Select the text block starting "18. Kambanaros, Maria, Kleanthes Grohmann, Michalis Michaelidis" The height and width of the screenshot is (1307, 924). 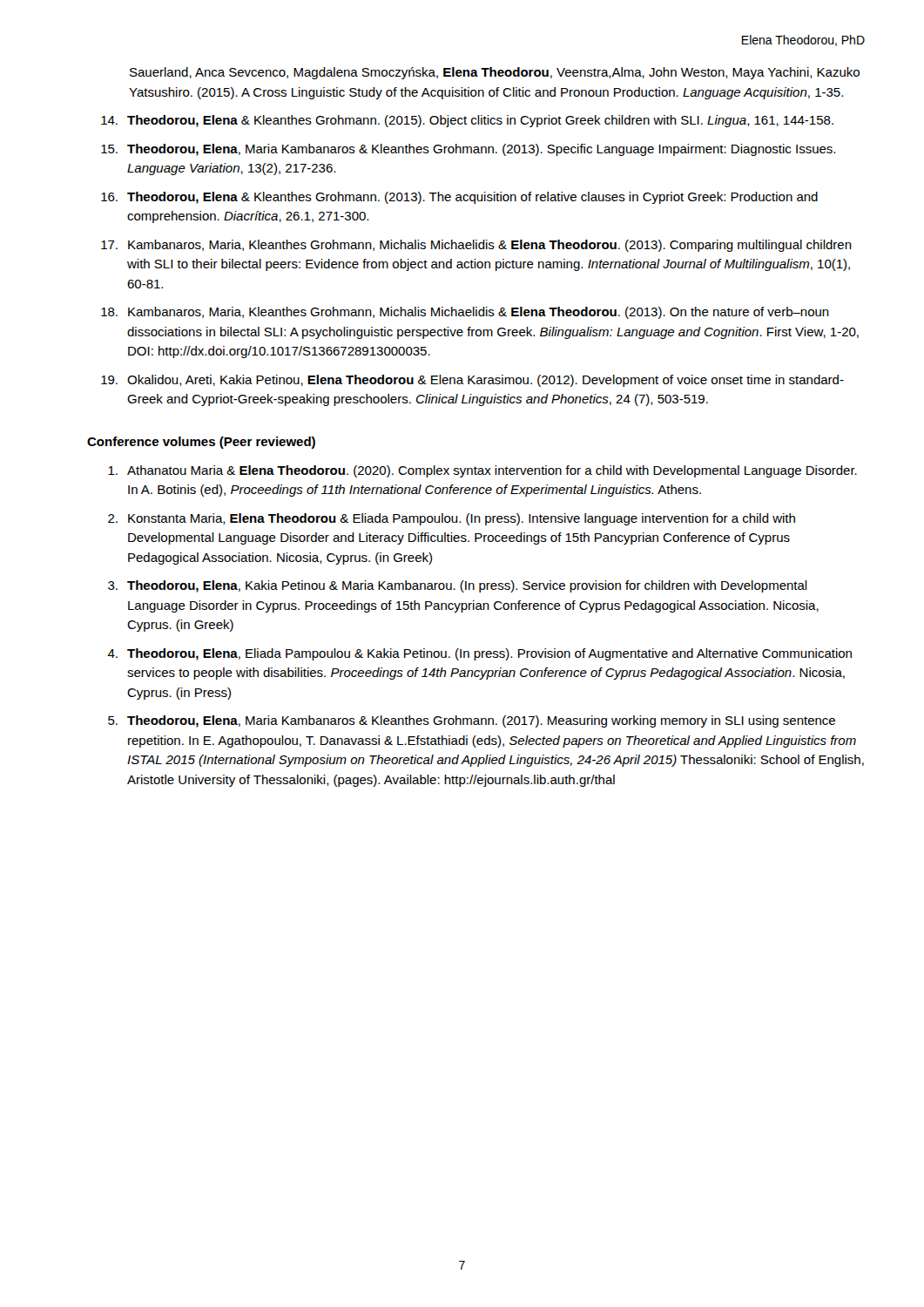[x=476, y=332]
